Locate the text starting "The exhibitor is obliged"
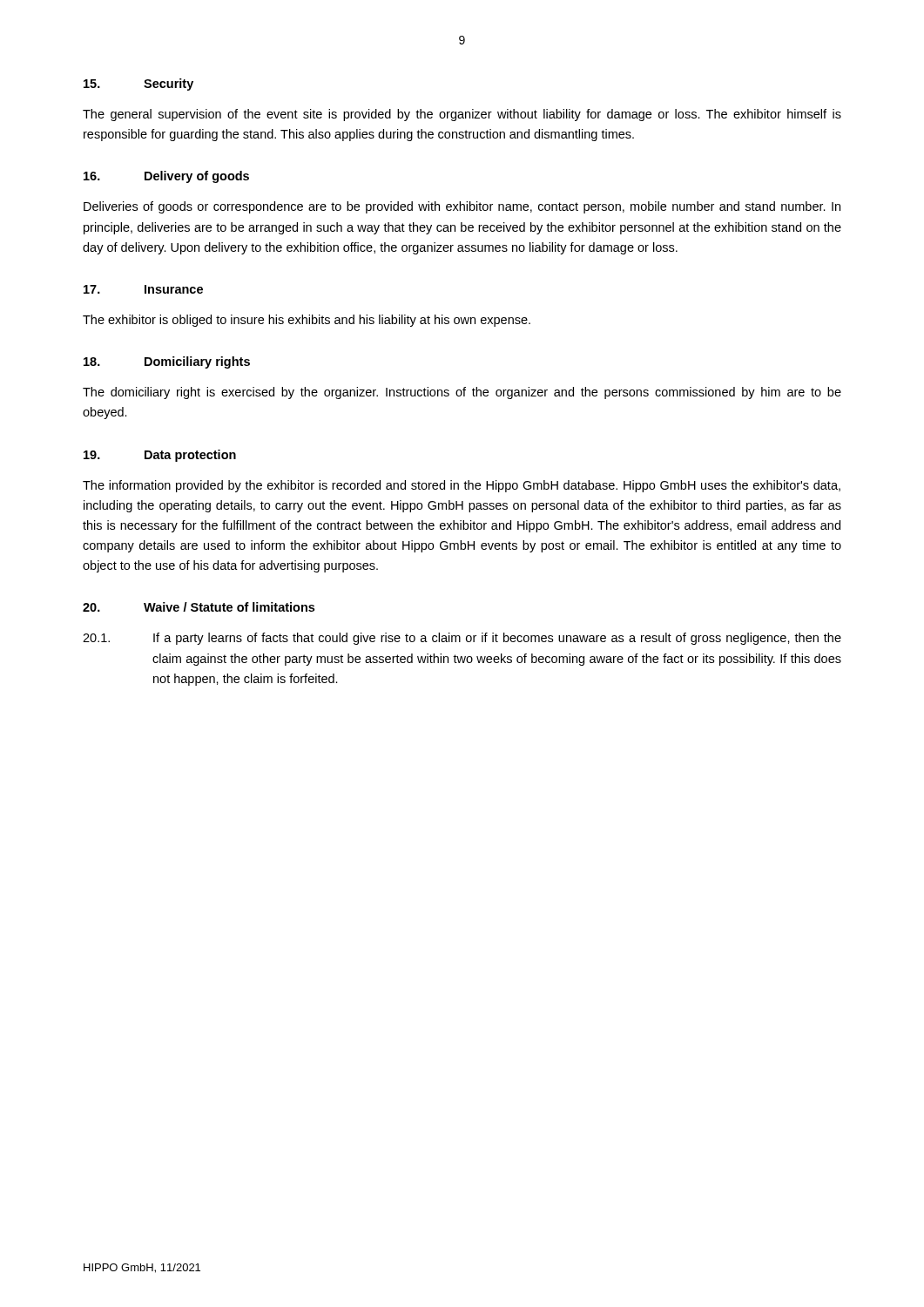The width and height of the screenshot is (924, 1307). (307, 320)
